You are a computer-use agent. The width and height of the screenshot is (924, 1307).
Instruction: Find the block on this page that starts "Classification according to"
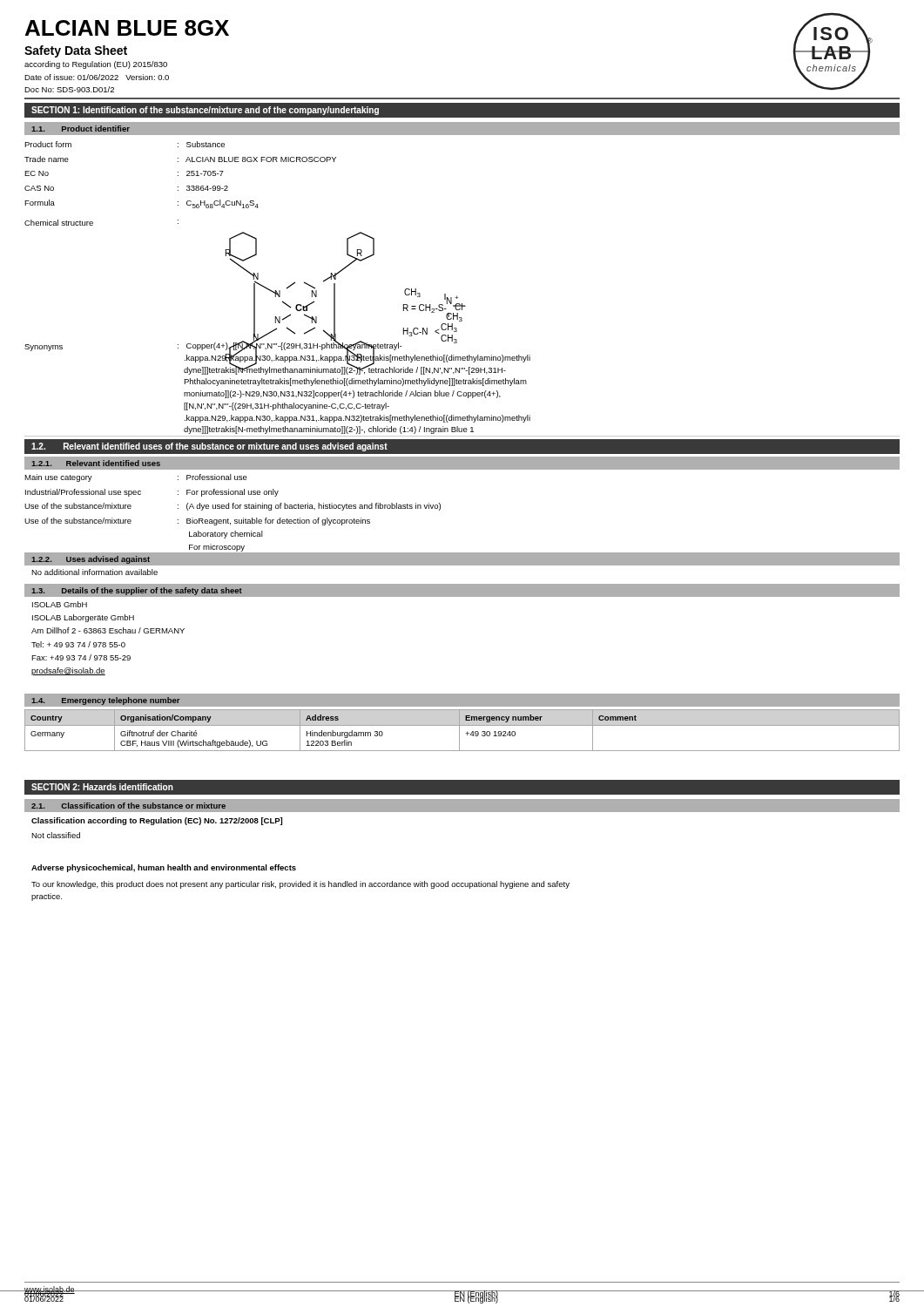pyautogui.click(x=157, y=820)
